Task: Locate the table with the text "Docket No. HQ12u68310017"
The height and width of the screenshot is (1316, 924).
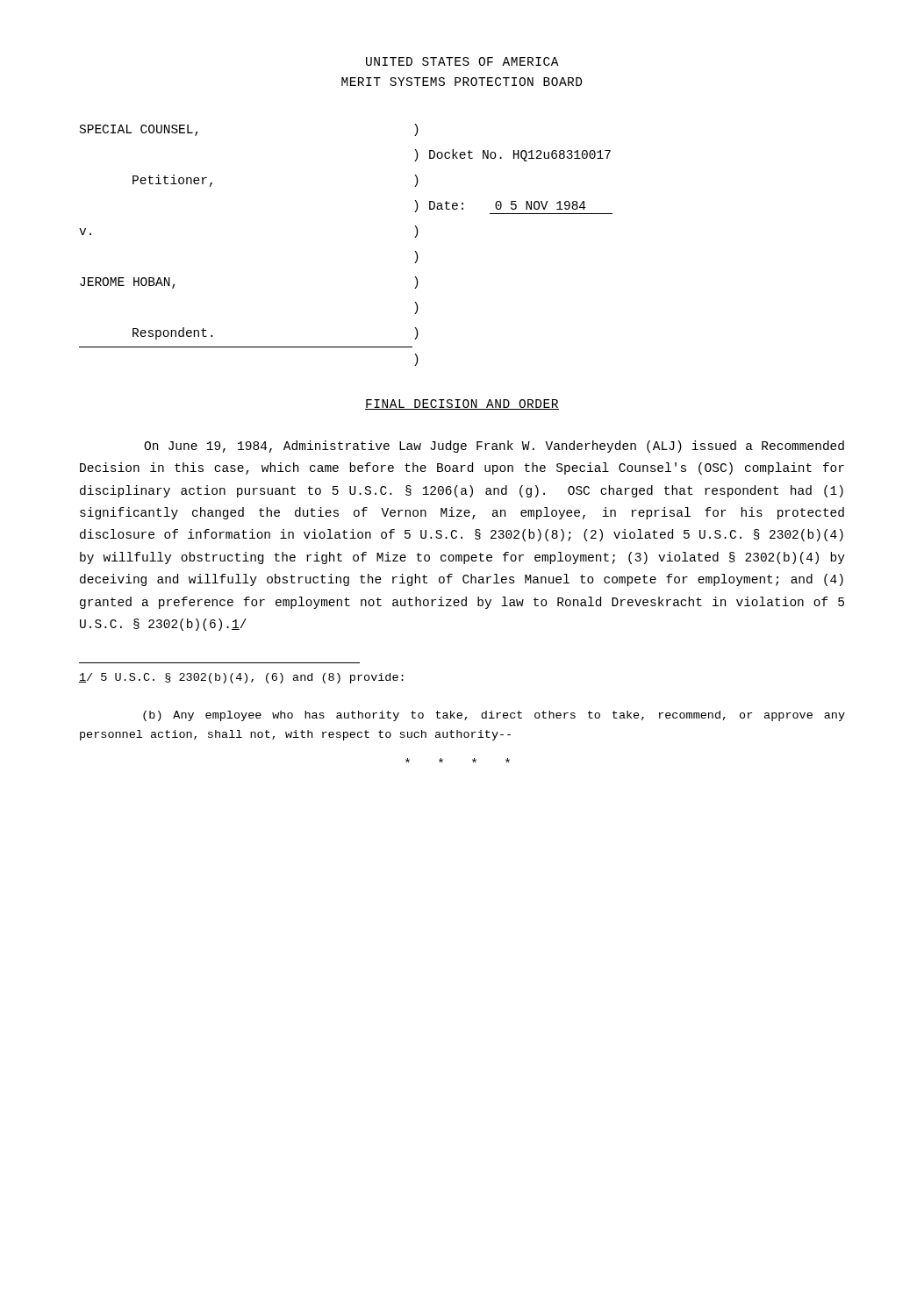Action: [x=462, y=245]
